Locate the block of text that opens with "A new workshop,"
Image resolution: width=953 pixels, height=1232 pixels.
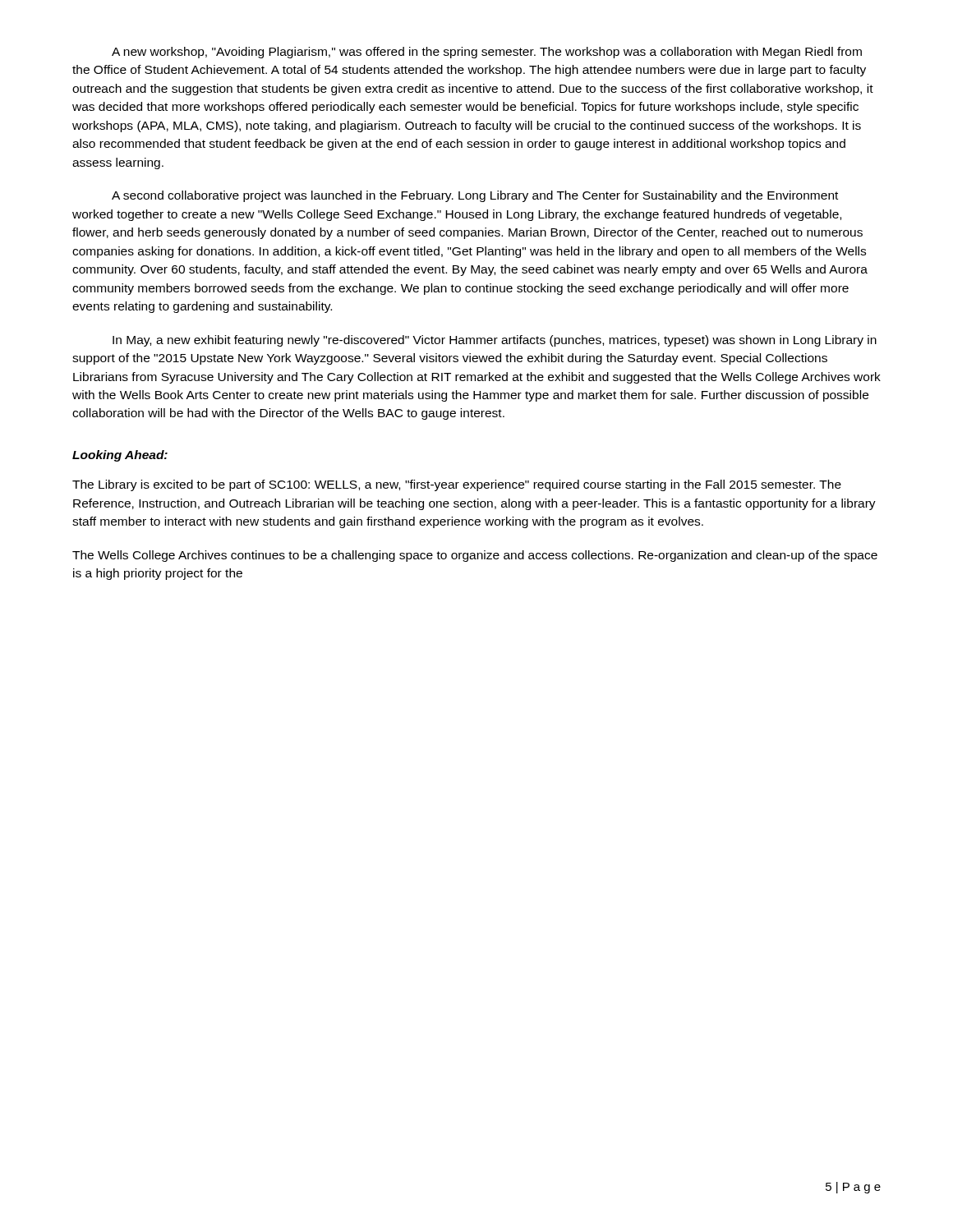[x=473, y=107]
